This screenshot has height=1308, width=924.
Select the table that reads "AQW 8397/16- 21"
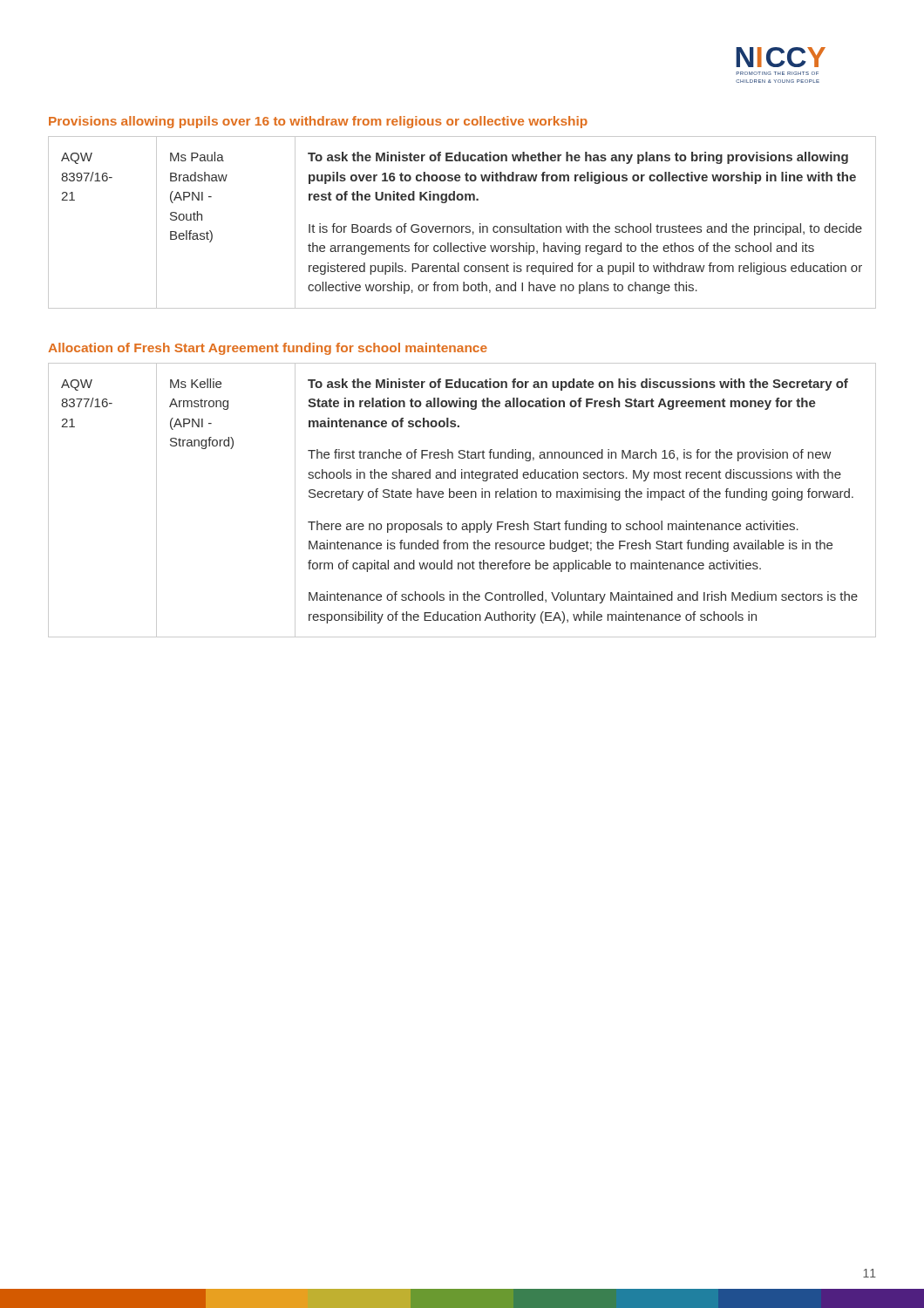[x=462, y=222]
